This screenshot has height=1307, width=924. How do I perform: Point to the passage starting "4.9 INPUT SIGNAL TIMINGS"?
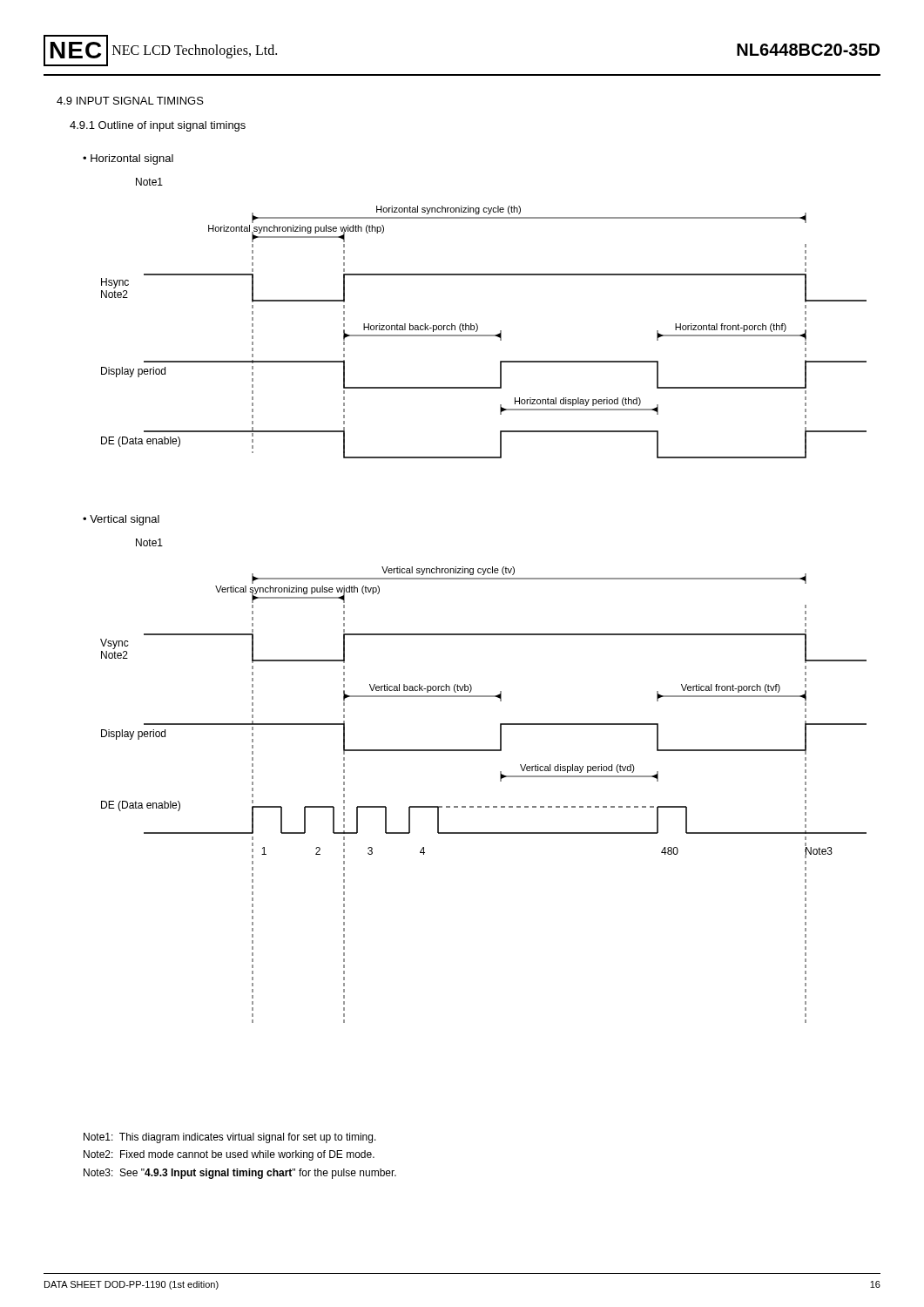[x=130, y=101]
